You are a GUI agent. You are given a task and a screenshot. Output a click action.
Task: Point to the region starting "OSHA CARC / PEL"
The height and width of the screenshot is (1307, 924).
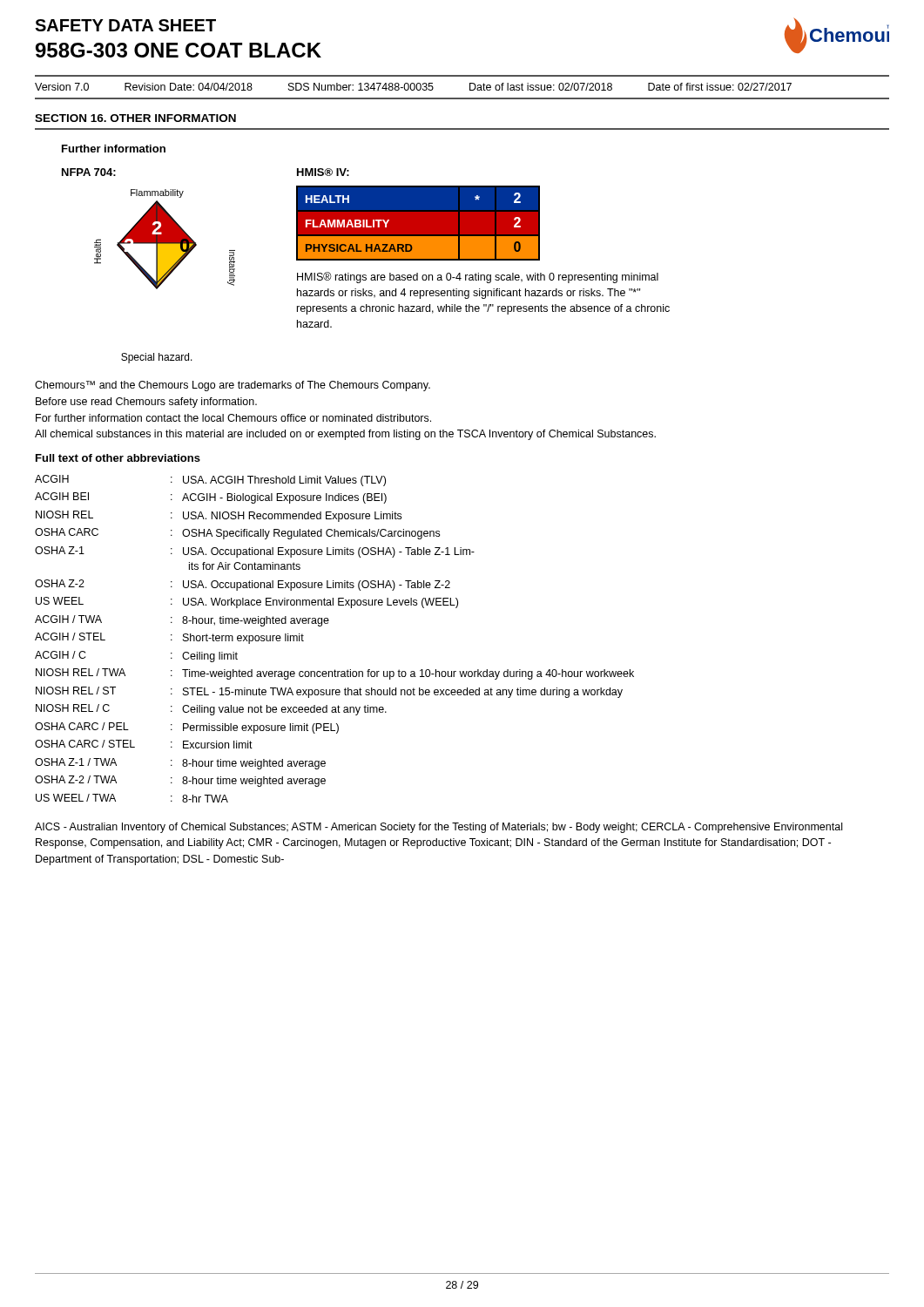pos(82,726)
